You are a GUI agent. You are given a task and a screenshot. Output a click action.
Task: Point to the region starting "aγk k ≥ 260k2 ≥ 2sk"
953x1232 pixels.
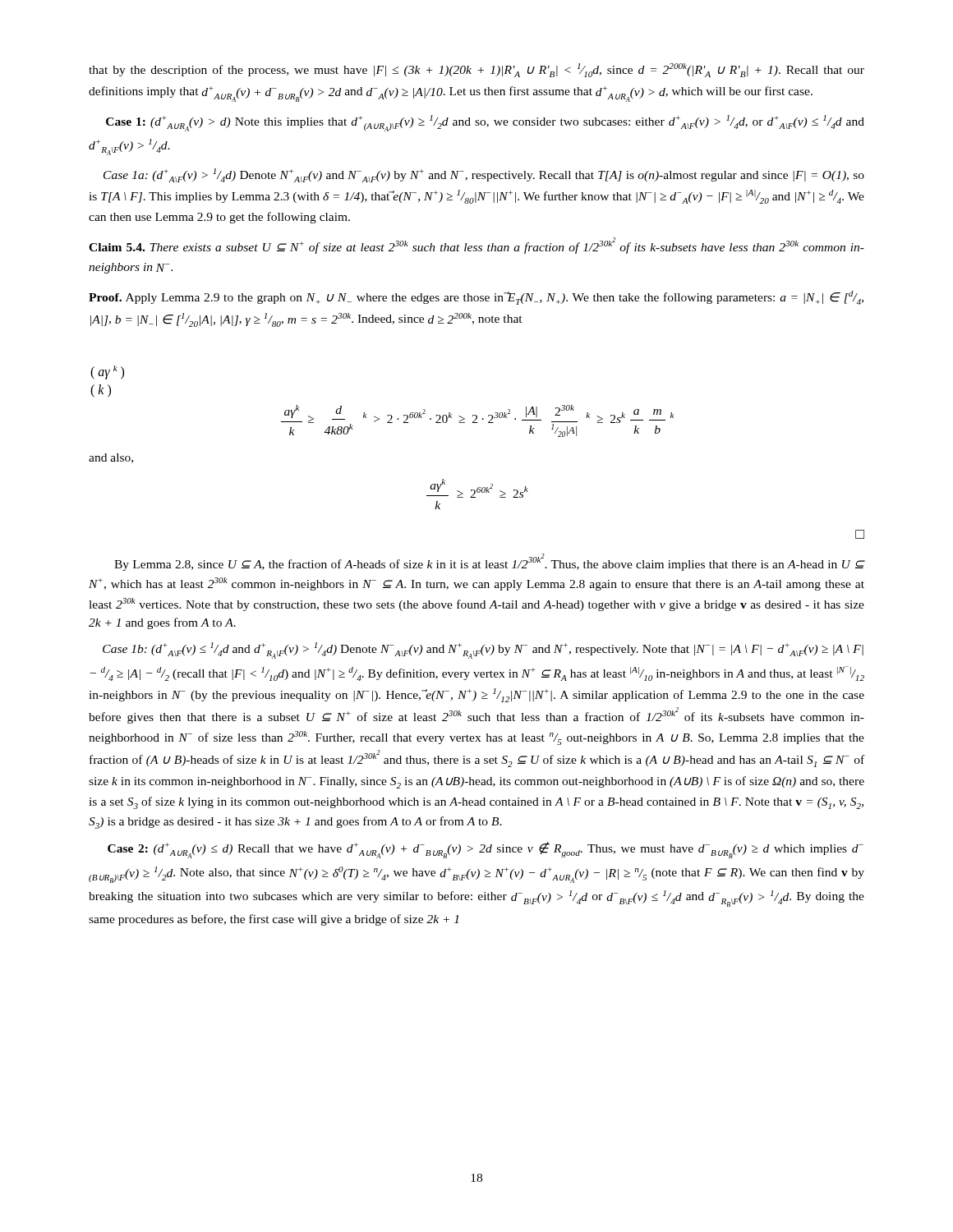tap(477, 495)
